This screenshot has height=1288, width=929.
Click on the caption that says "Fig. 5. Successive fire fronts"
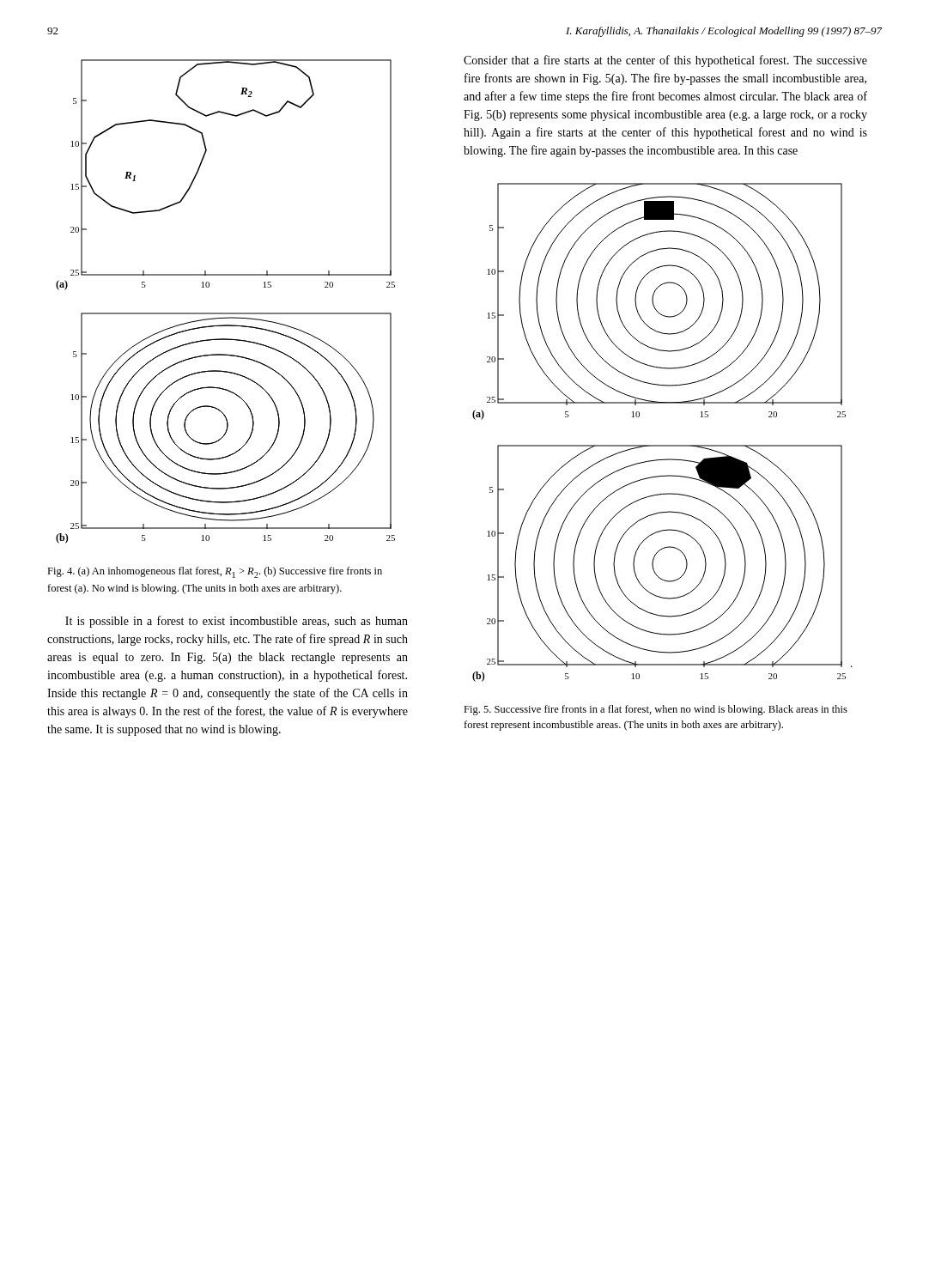tap(655, 717)
